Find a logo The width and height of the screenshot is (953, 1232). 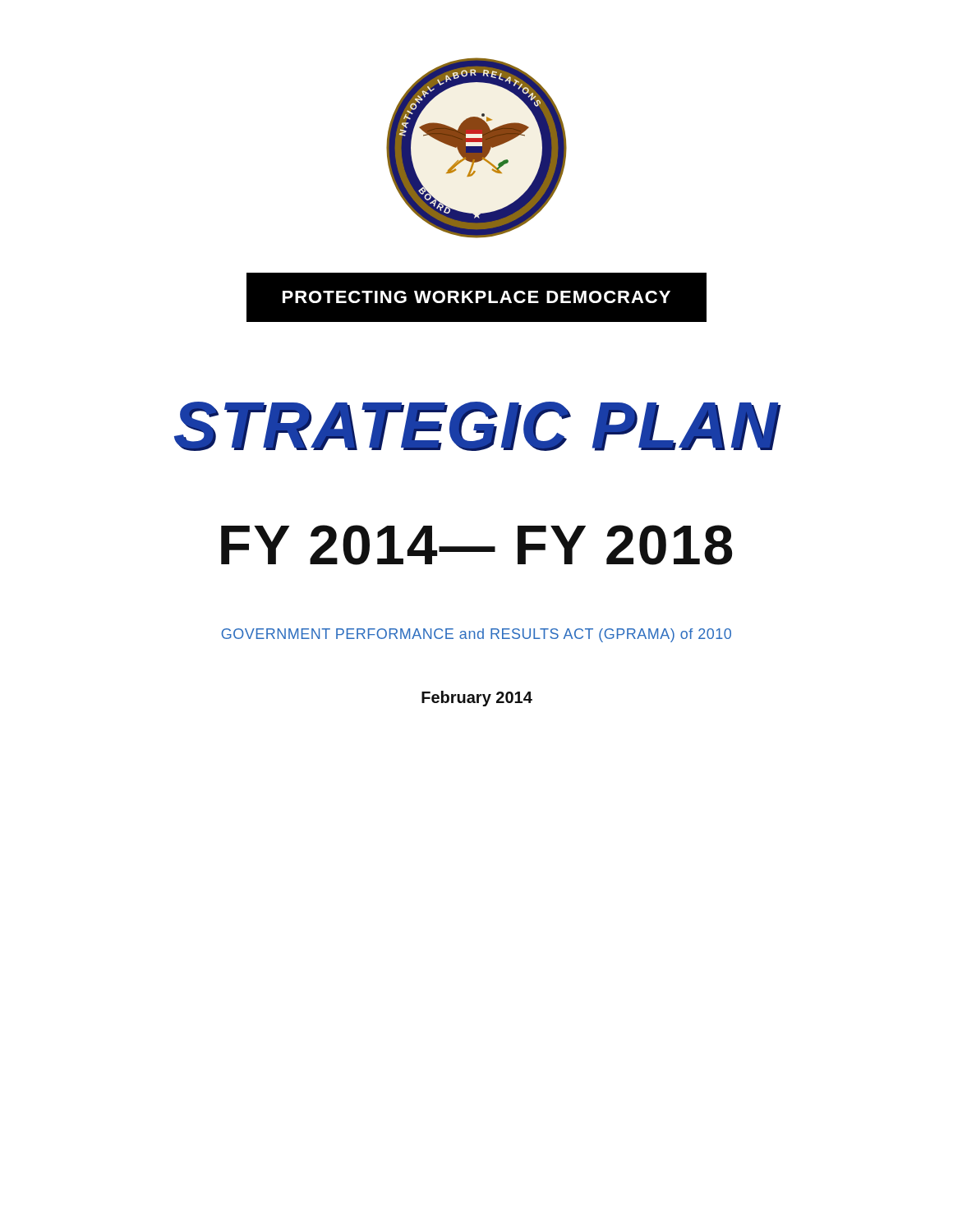[x=476, y=121]
